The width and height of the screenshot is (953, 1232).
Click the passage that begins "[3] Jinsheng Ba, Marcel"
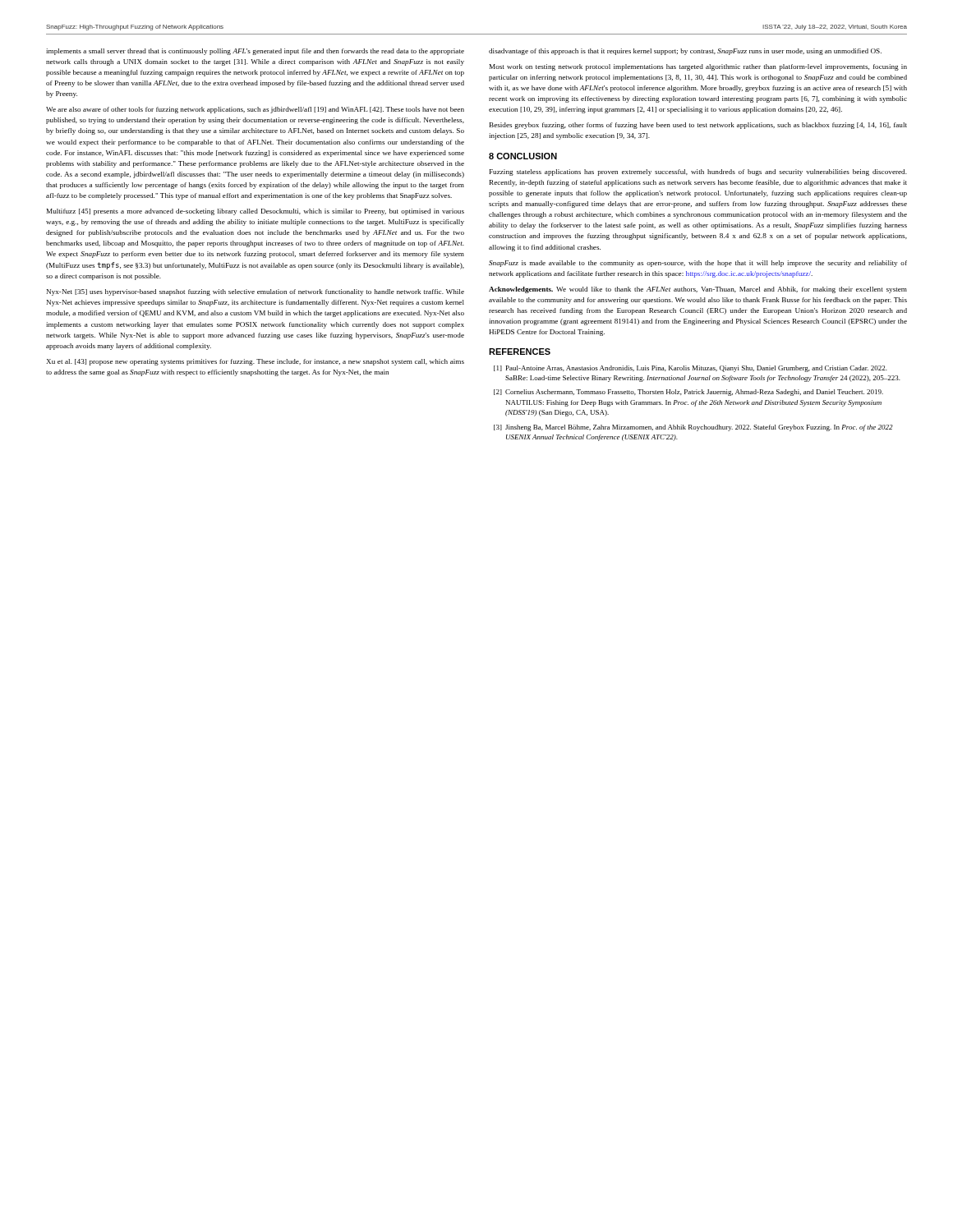click(698, 432)
